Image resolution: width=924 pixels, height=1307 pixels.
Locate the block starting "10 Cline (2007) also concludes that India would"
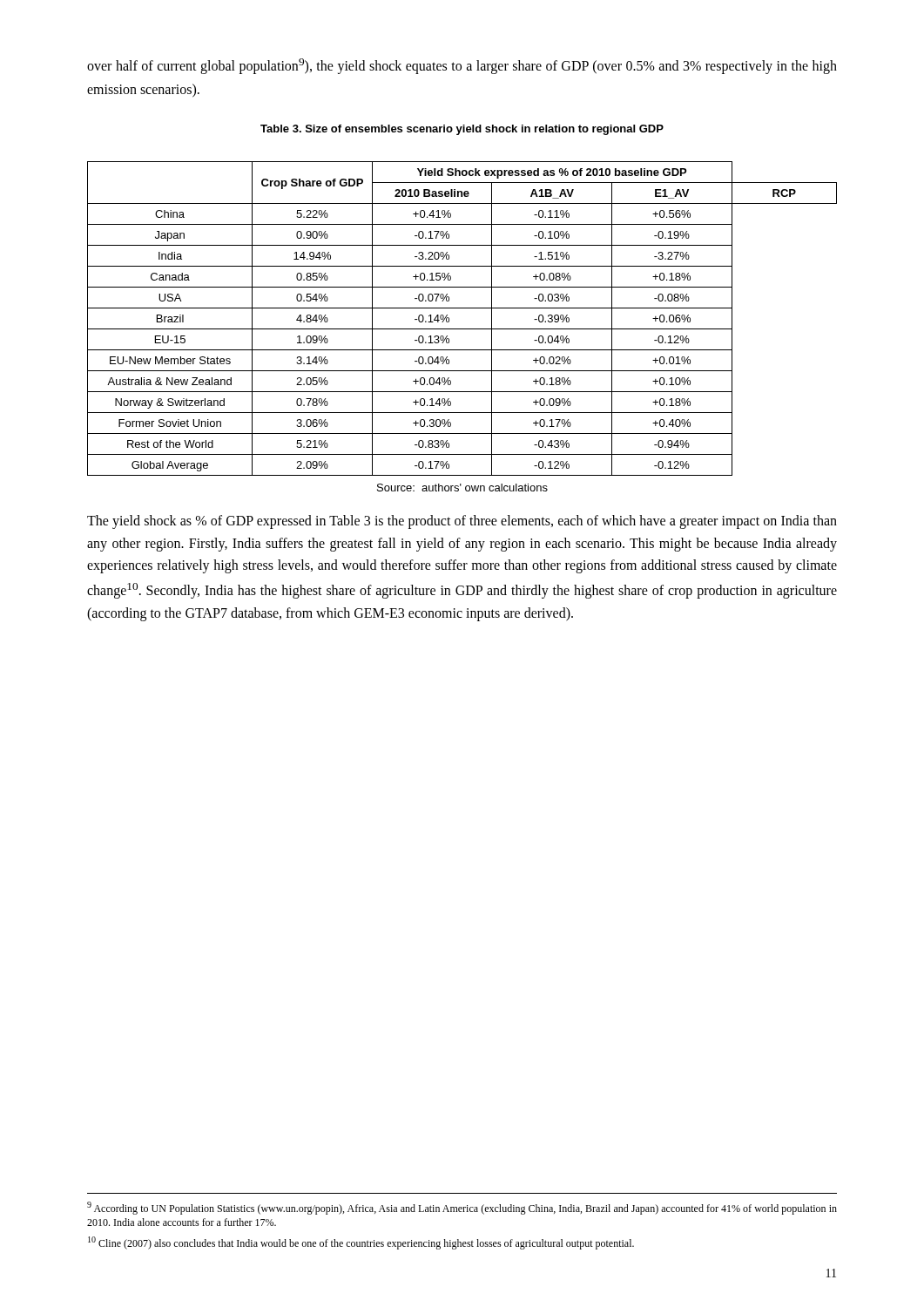pos(361,1242)
